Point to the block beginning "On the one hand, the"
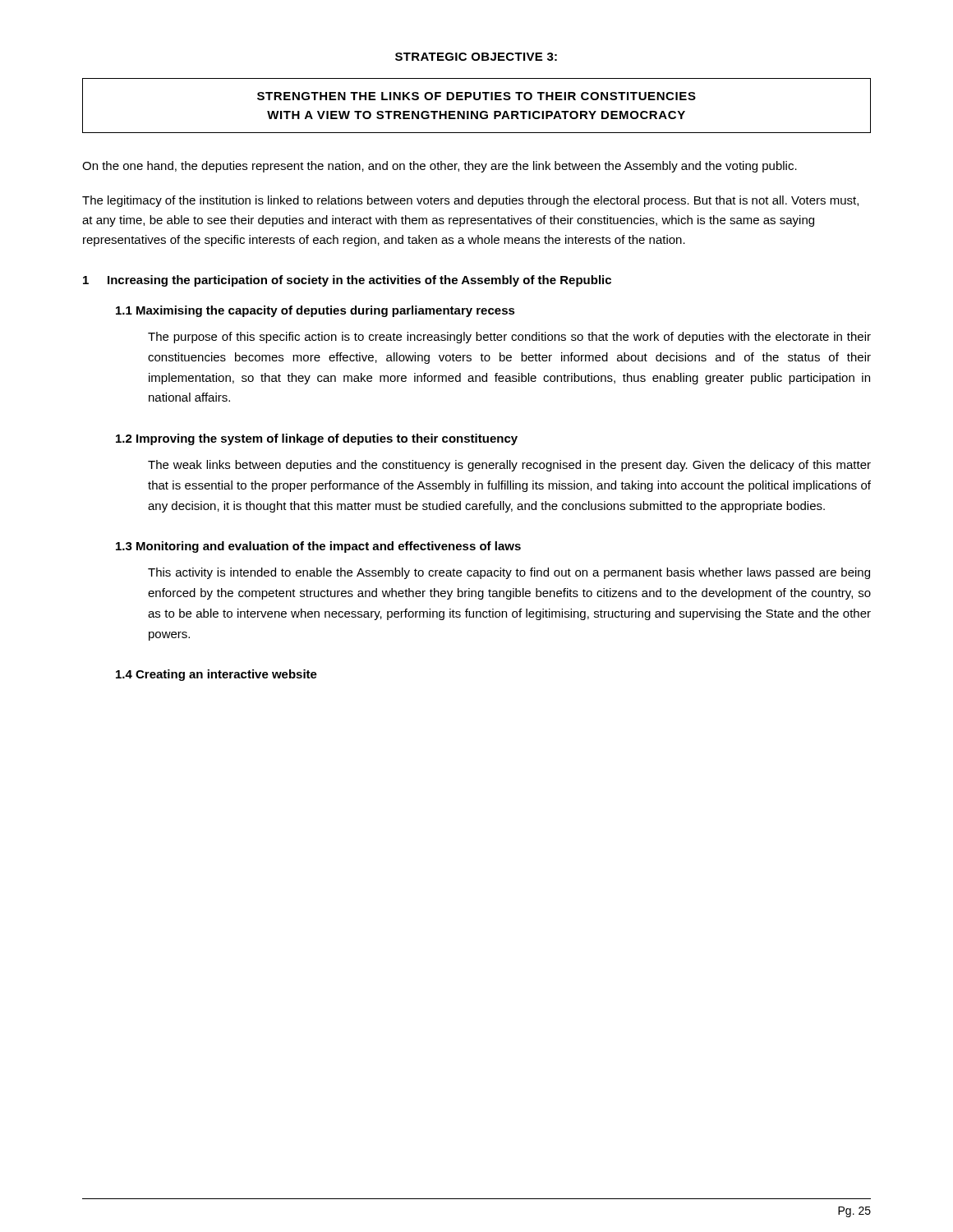The height and width of the screenshot is (1232, 953). pos(440,166)
